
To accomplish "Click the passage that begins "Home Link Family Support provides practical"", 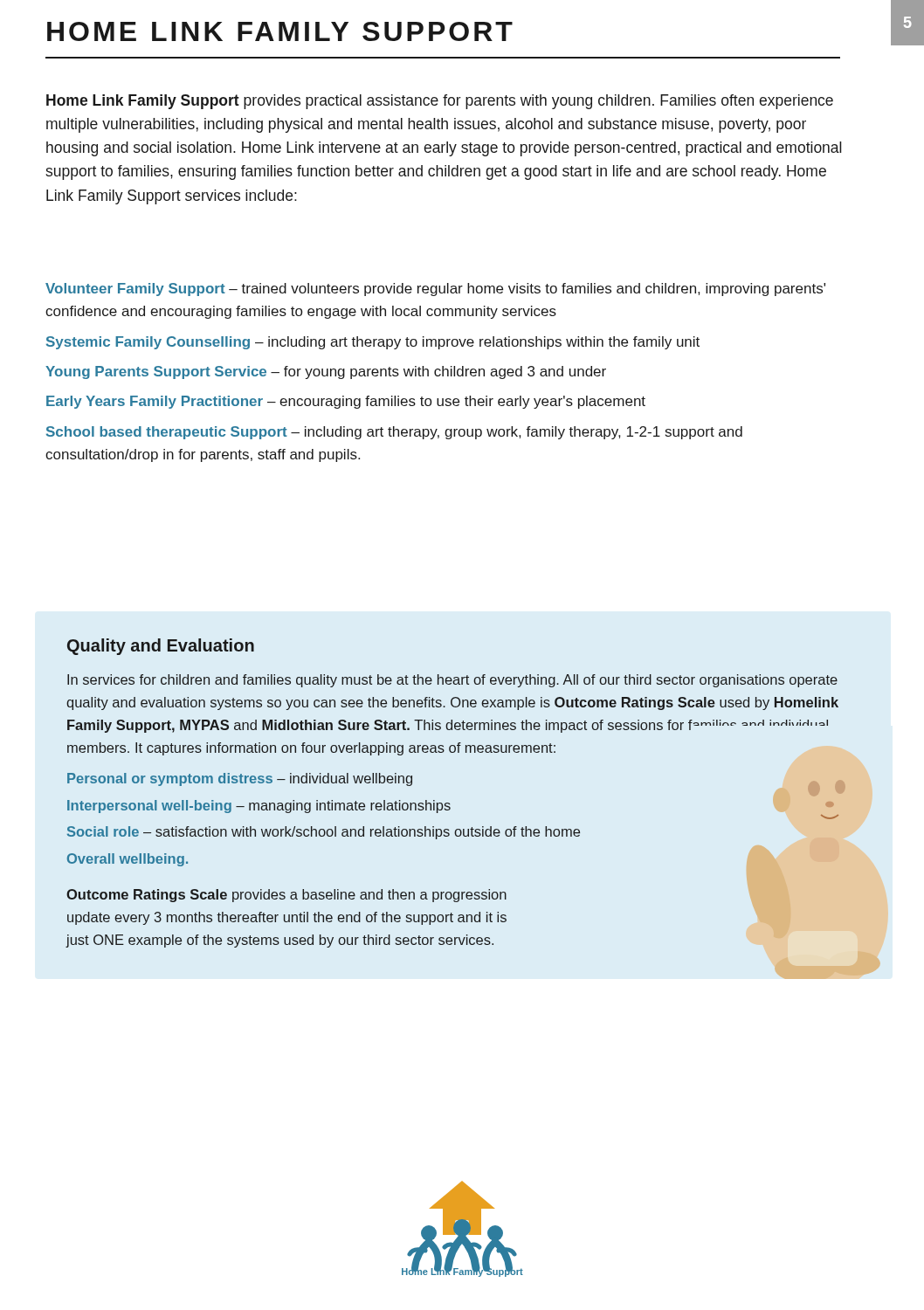I will pyautogui.click(x=444, y=148).
